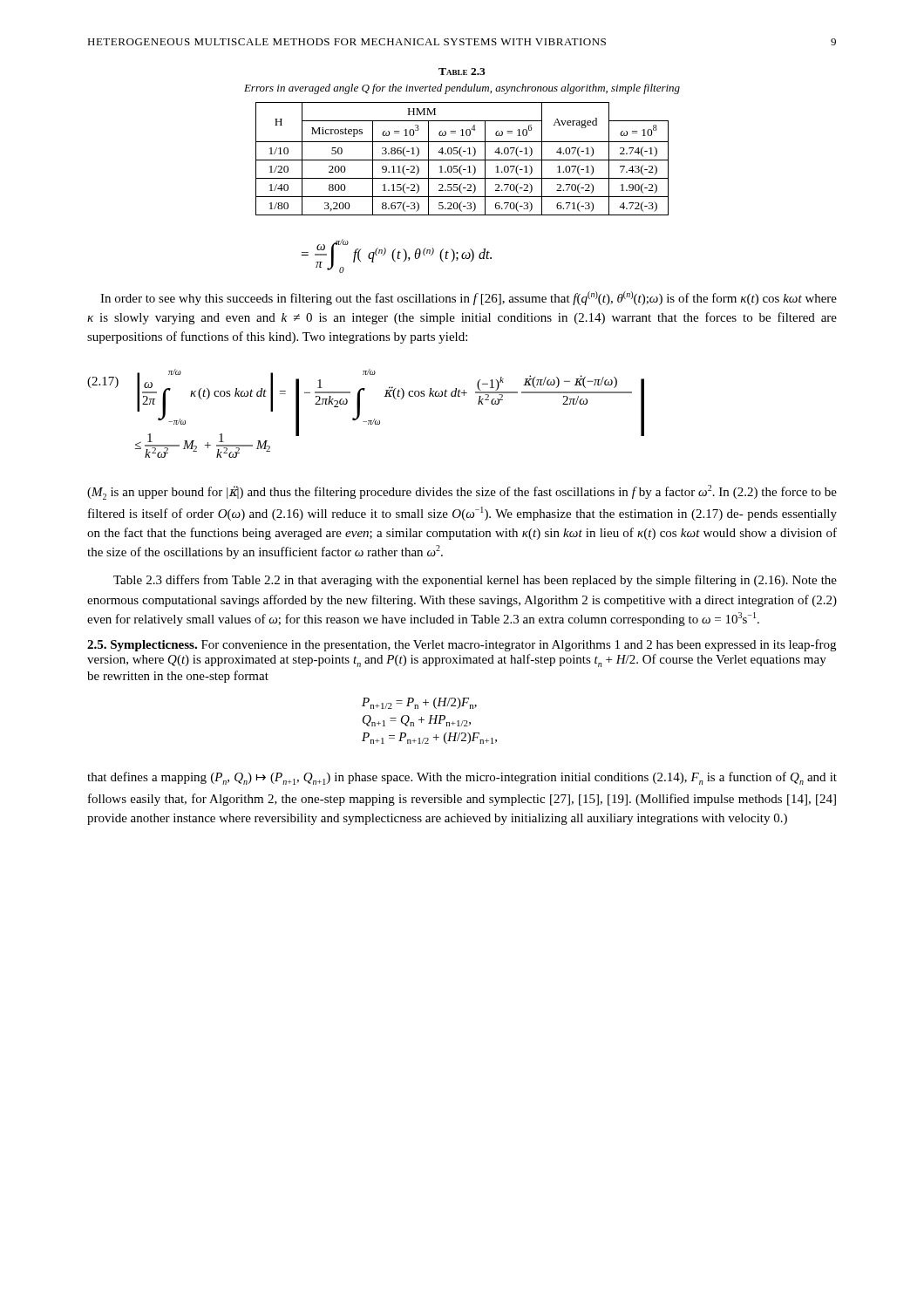Image resolution: width=924 pixels, height=1308 pixels.
Task: Point to the text block starting "(M2 is an upper bound for"
Action: 462,521
